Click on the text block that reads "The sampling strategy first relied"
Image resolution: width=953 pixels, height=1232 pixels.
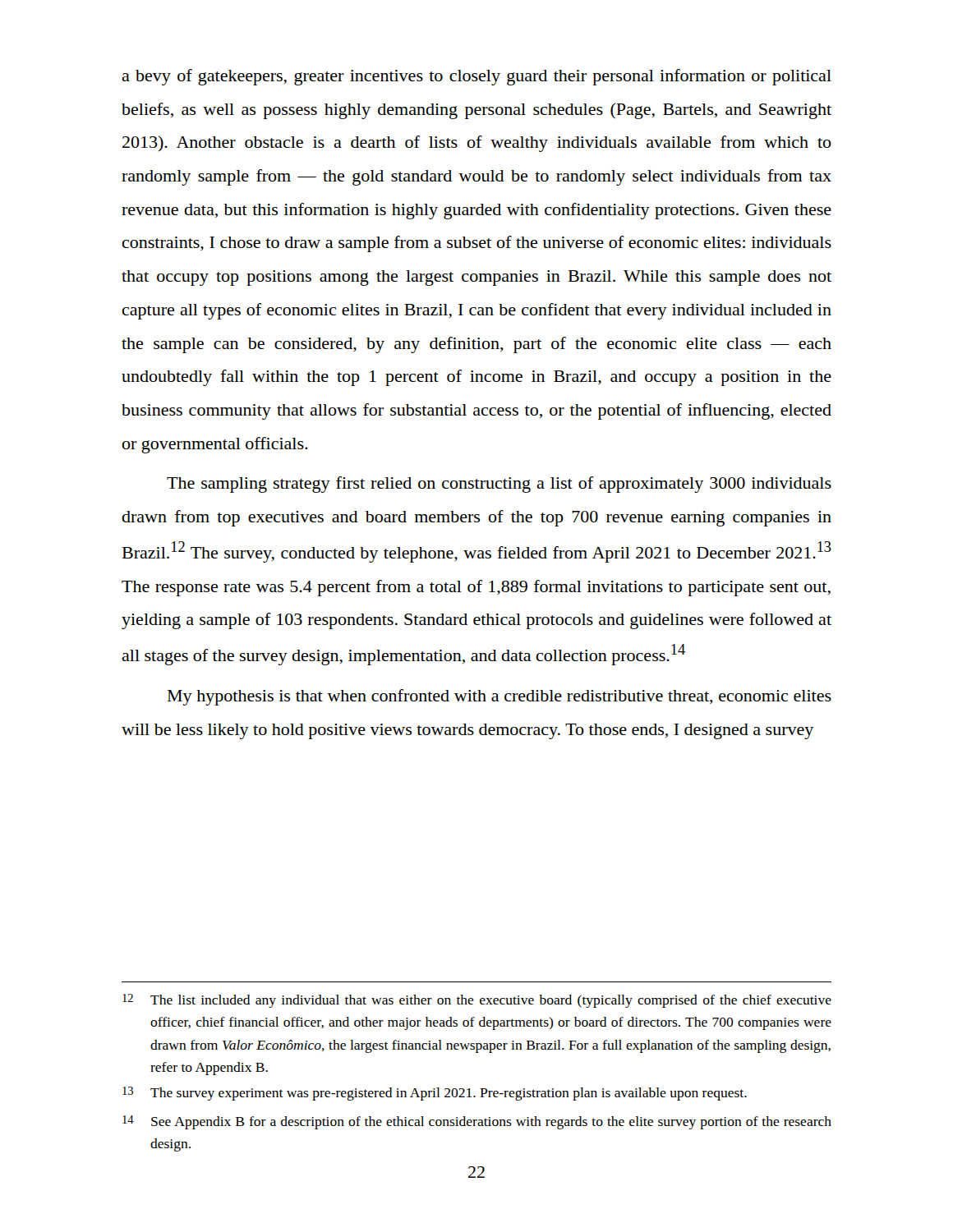(x=476, y=570)
